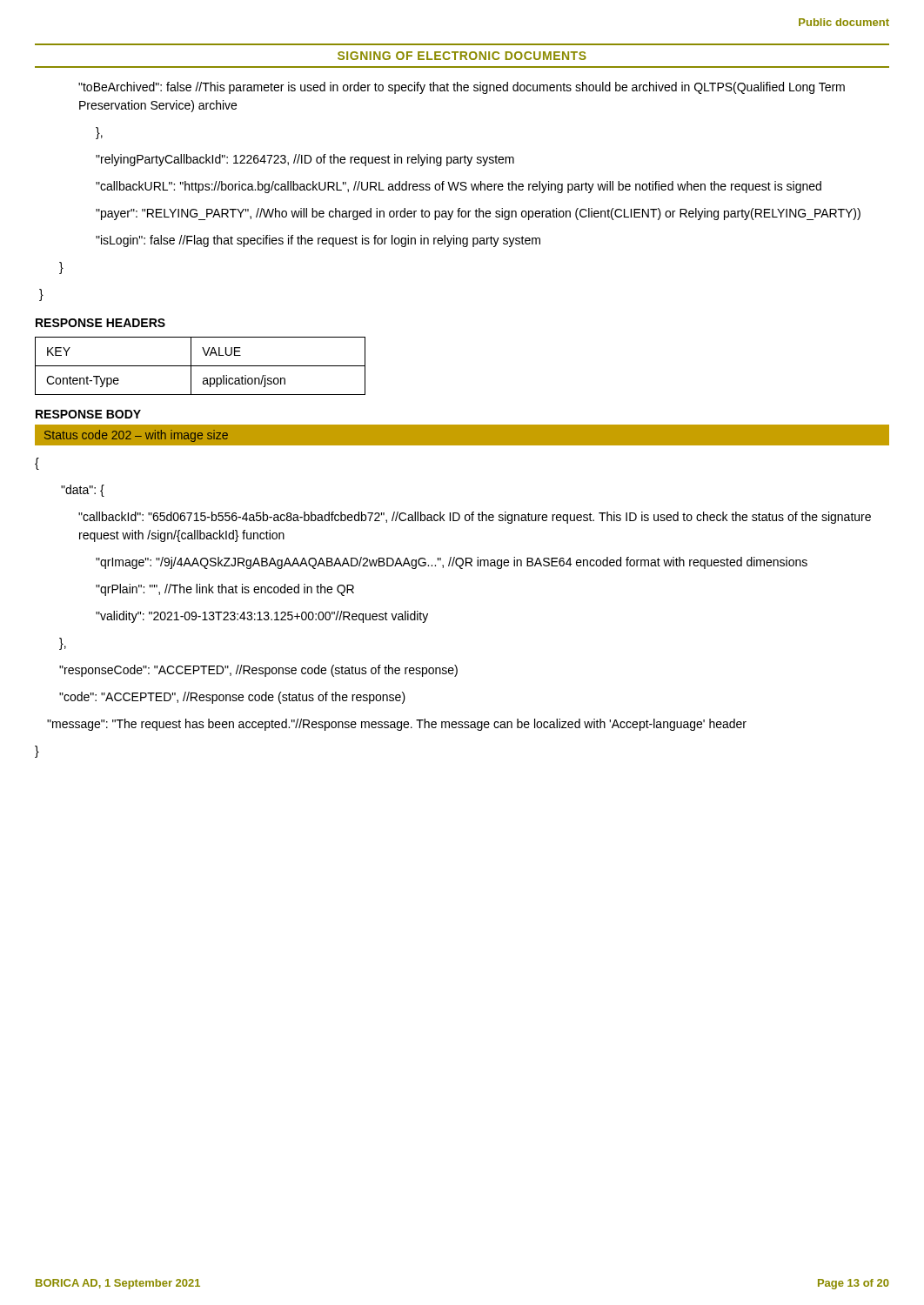Viewport: 924px width, 1305px height.
Task: Select the region starting ""data": {"
Action: (83, 490)
